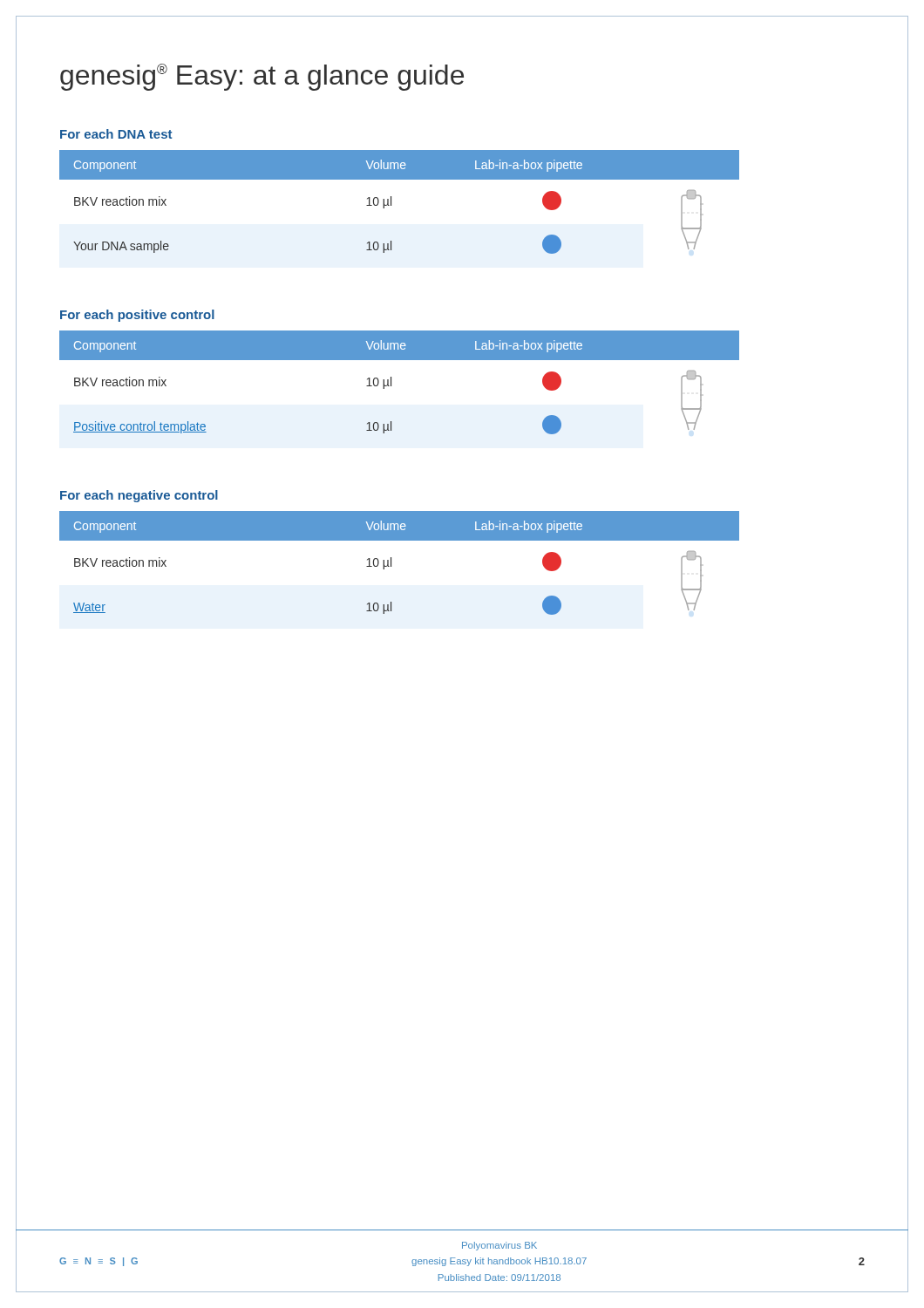Locate the element starting "For each negative control"
Screen dimensions: 1308x924
click(139, 496)
